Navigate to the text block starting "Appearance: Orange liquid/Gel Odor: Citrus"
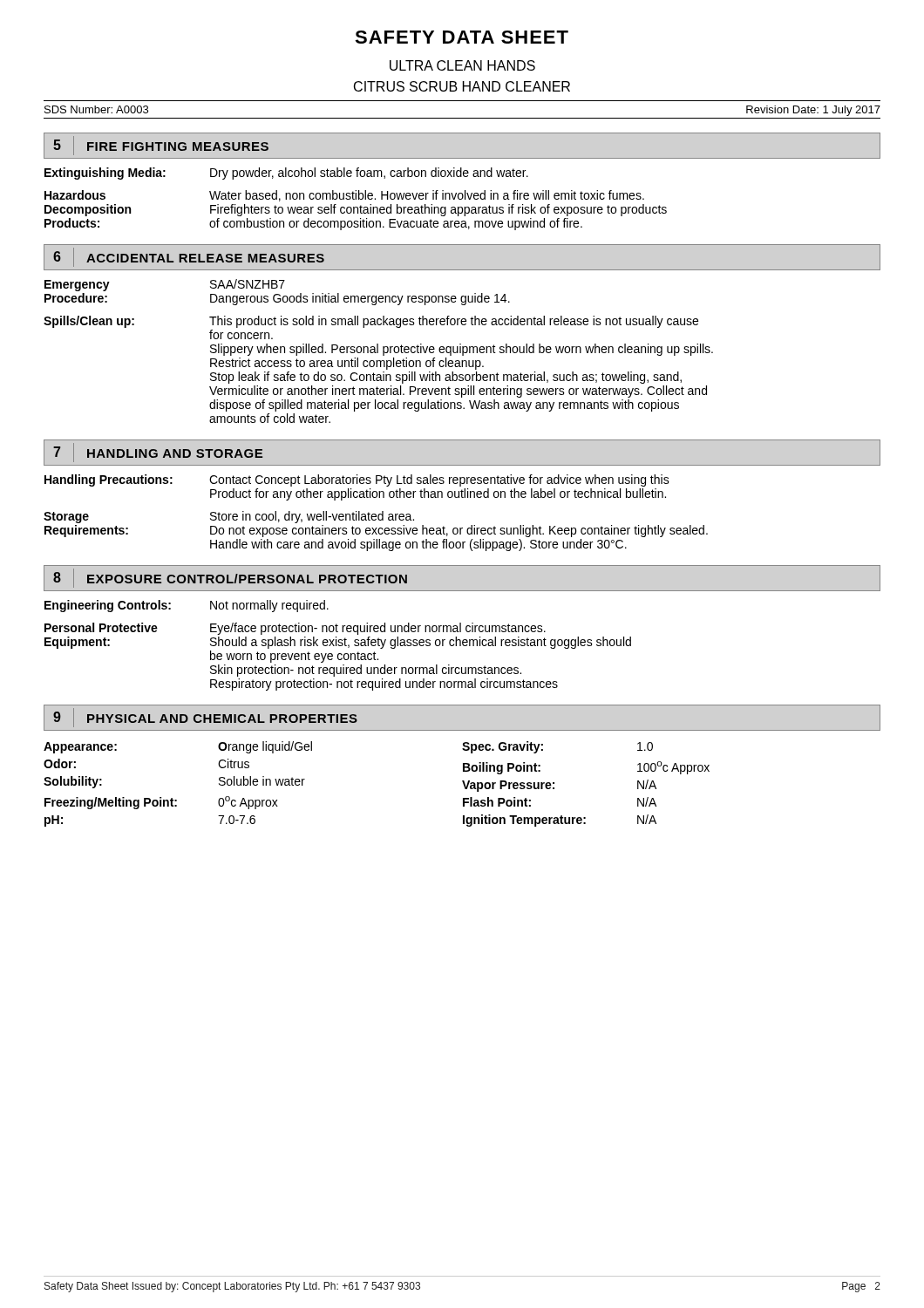Image resolution: width=924 pixels, height=1308 pixels. (462, 785)
